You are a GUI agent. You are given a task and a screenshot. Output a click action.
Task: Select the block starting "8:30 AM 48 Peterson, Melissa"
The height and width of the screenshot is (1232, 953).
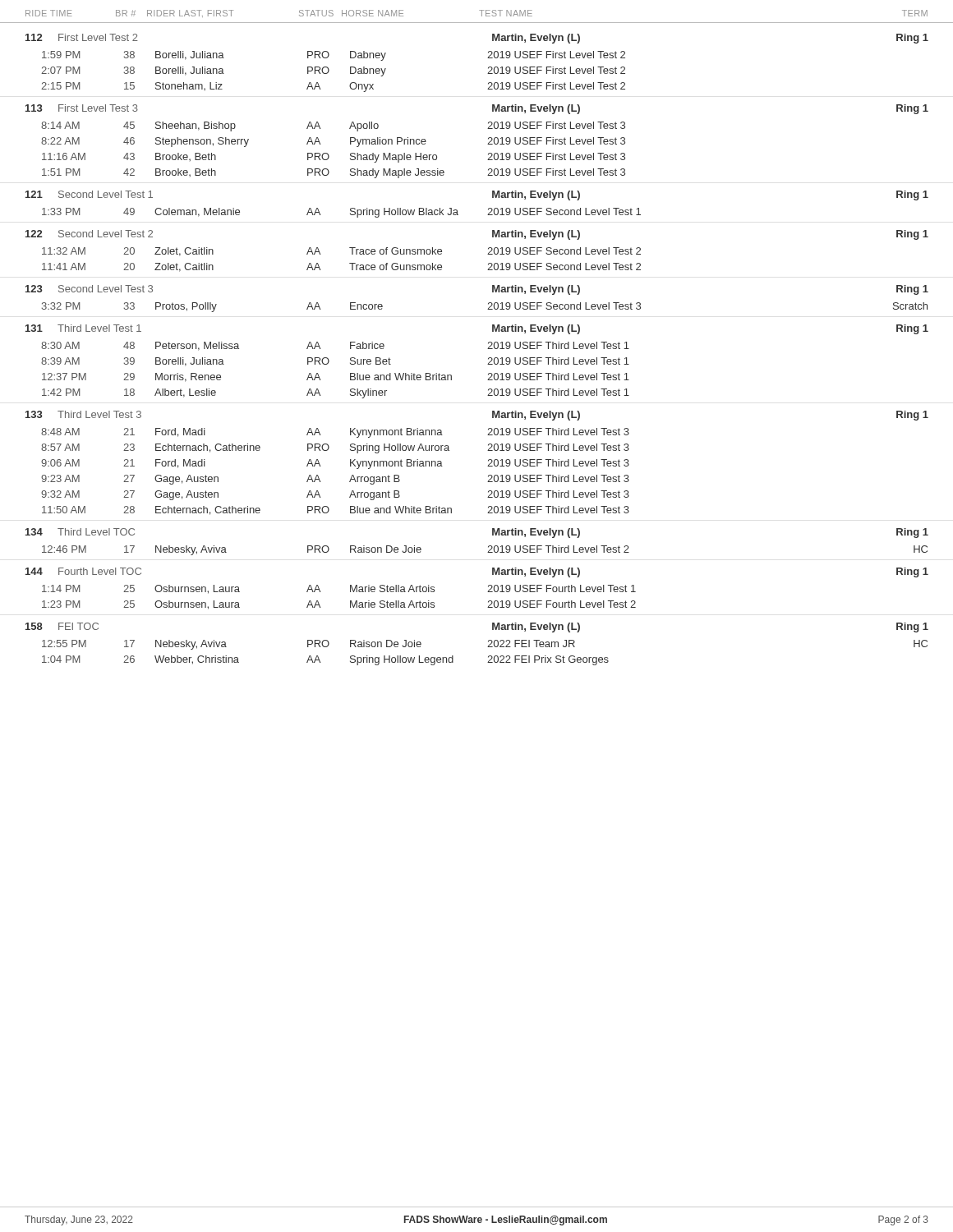485,345
